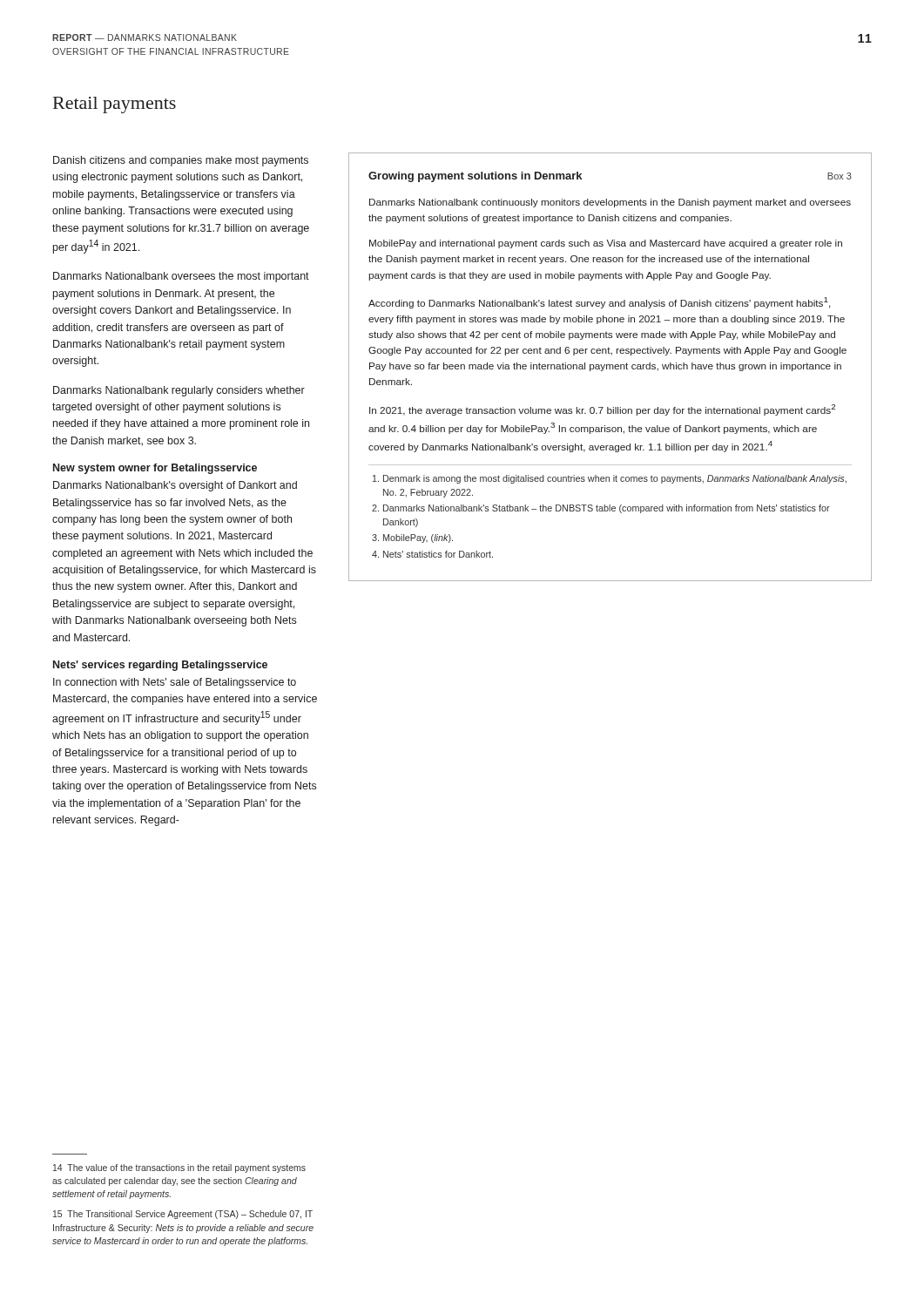
Task: Click on the region starting "Danmarks Nationalbank regularly"
Action: (185, 416)
